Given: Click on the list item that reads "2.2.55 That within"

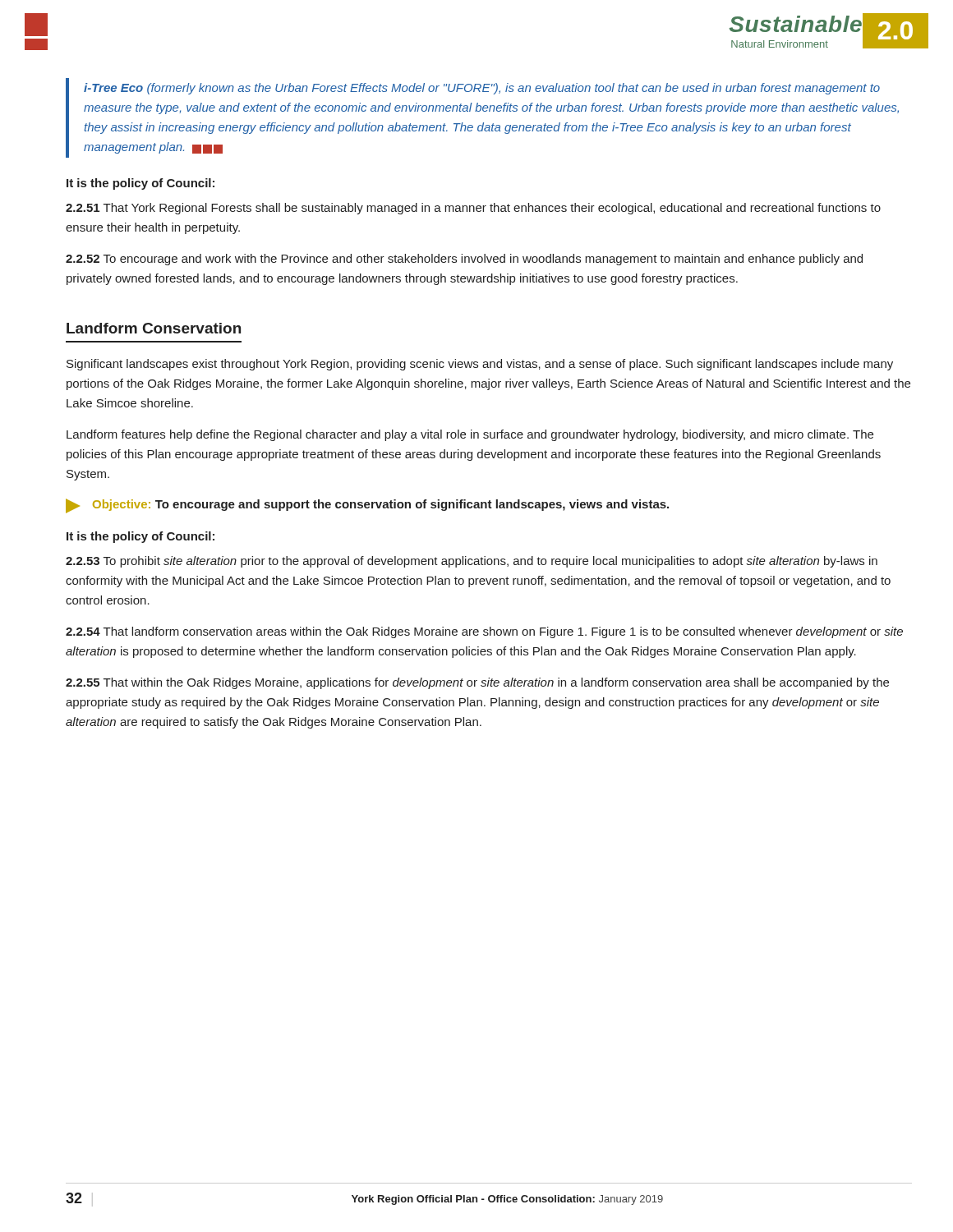Looking at the screenshot, I should pos(478,702).
